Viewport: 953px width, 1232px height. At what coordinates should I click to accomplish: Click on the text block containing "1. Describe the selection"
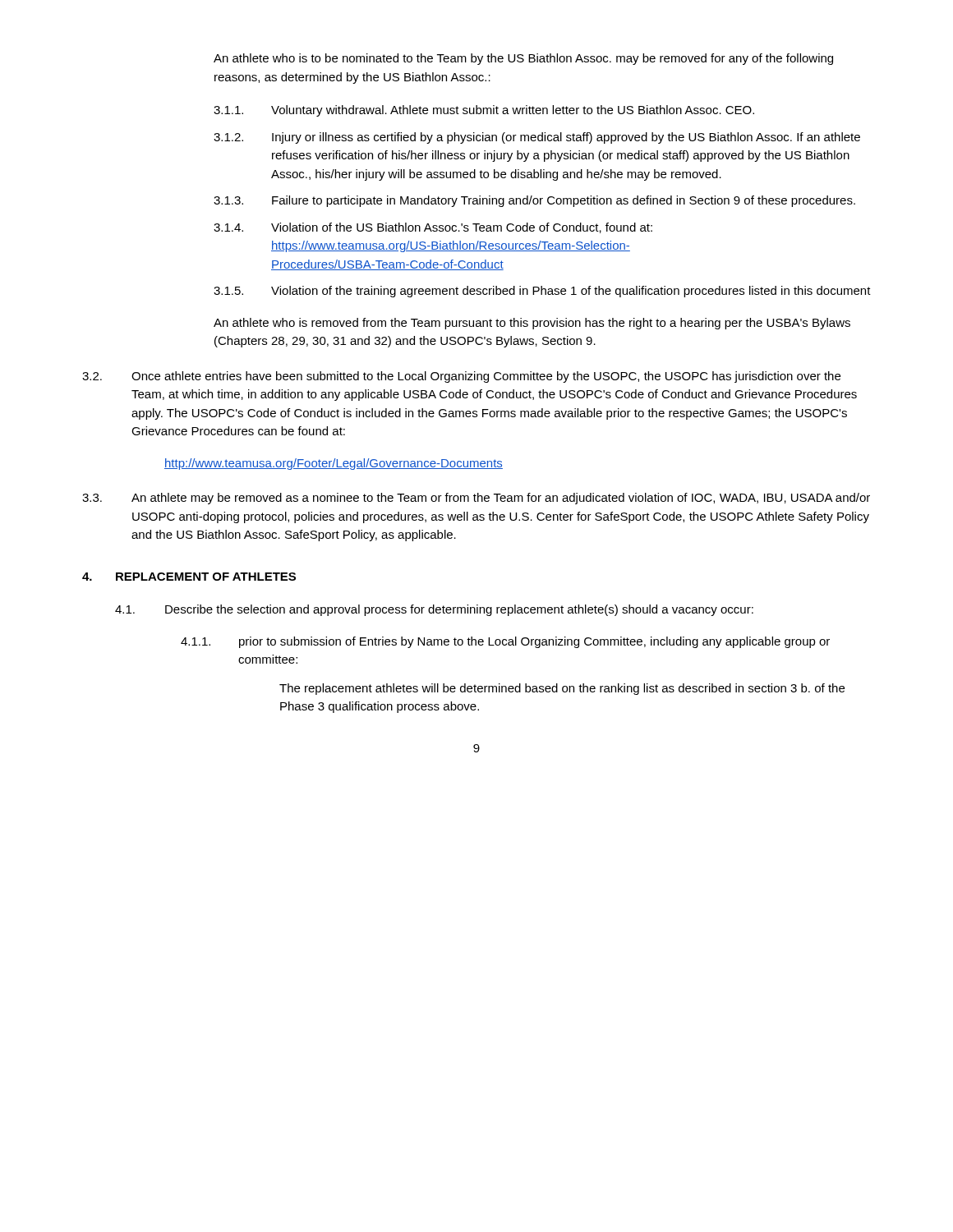coord(493,610)
